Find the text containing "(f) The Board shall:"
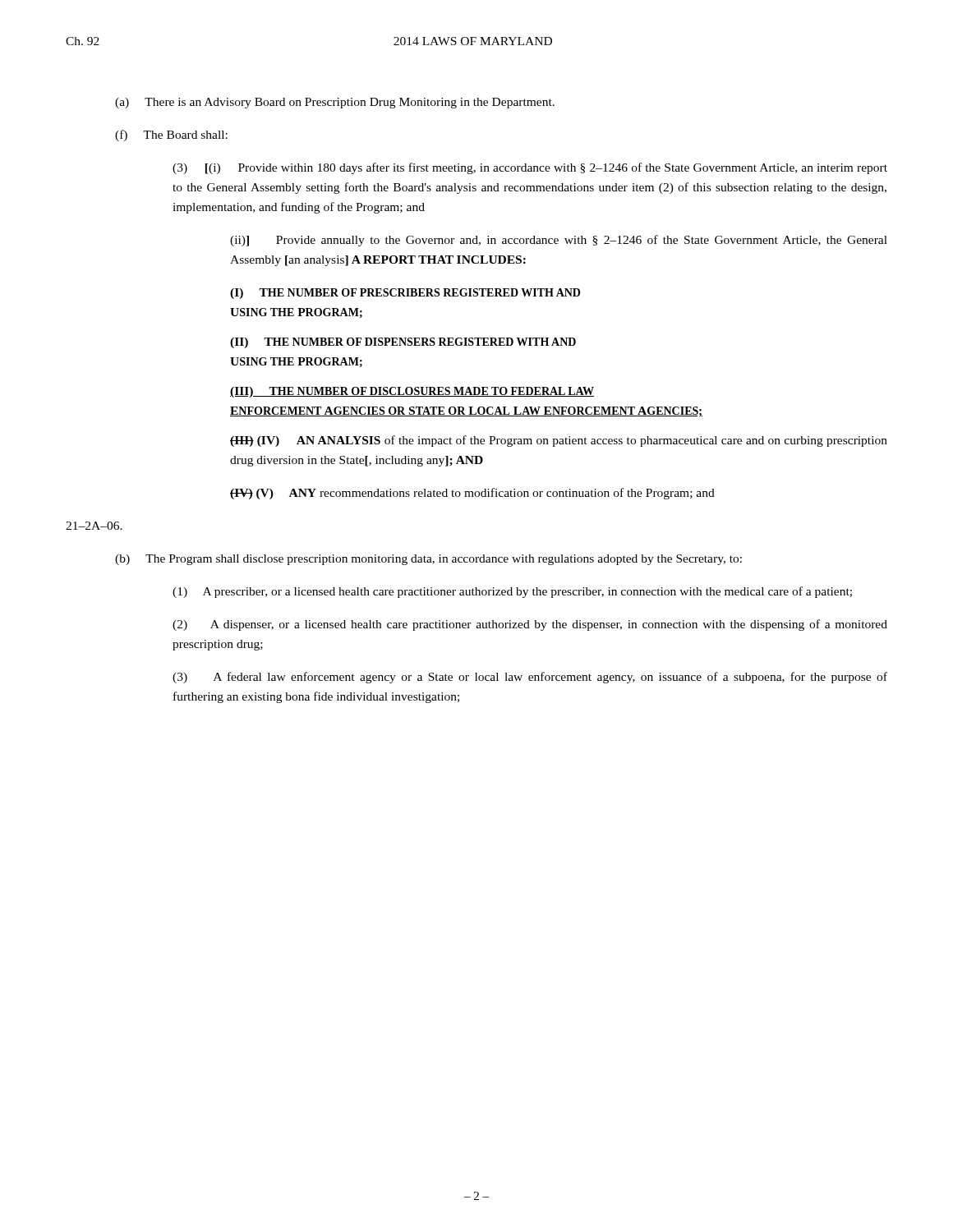 (171, 136)
